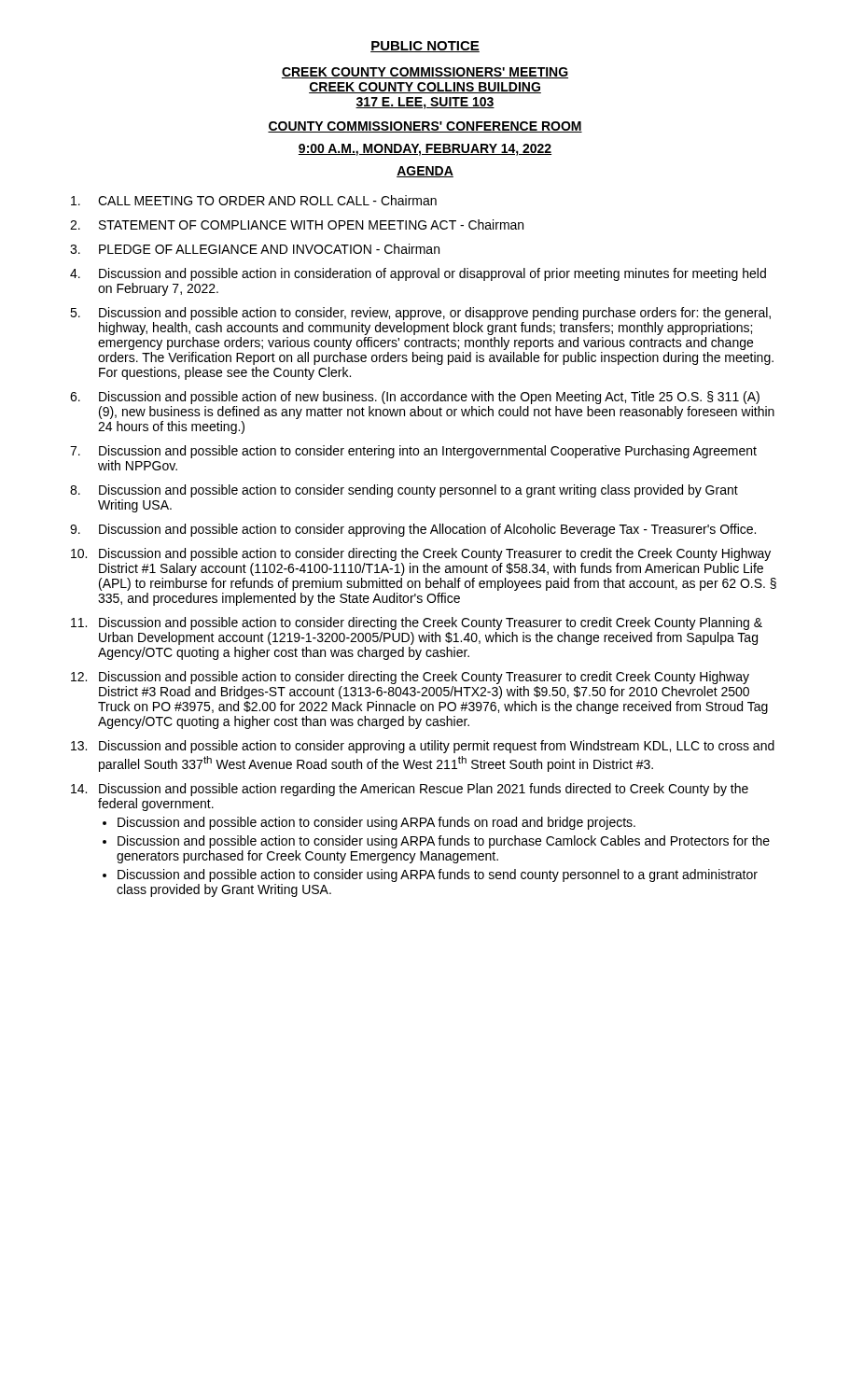Select the list item with the text "2. STATEMENT OF COMPLIANCE WITH OPEN"

click(x=425, y=225)
